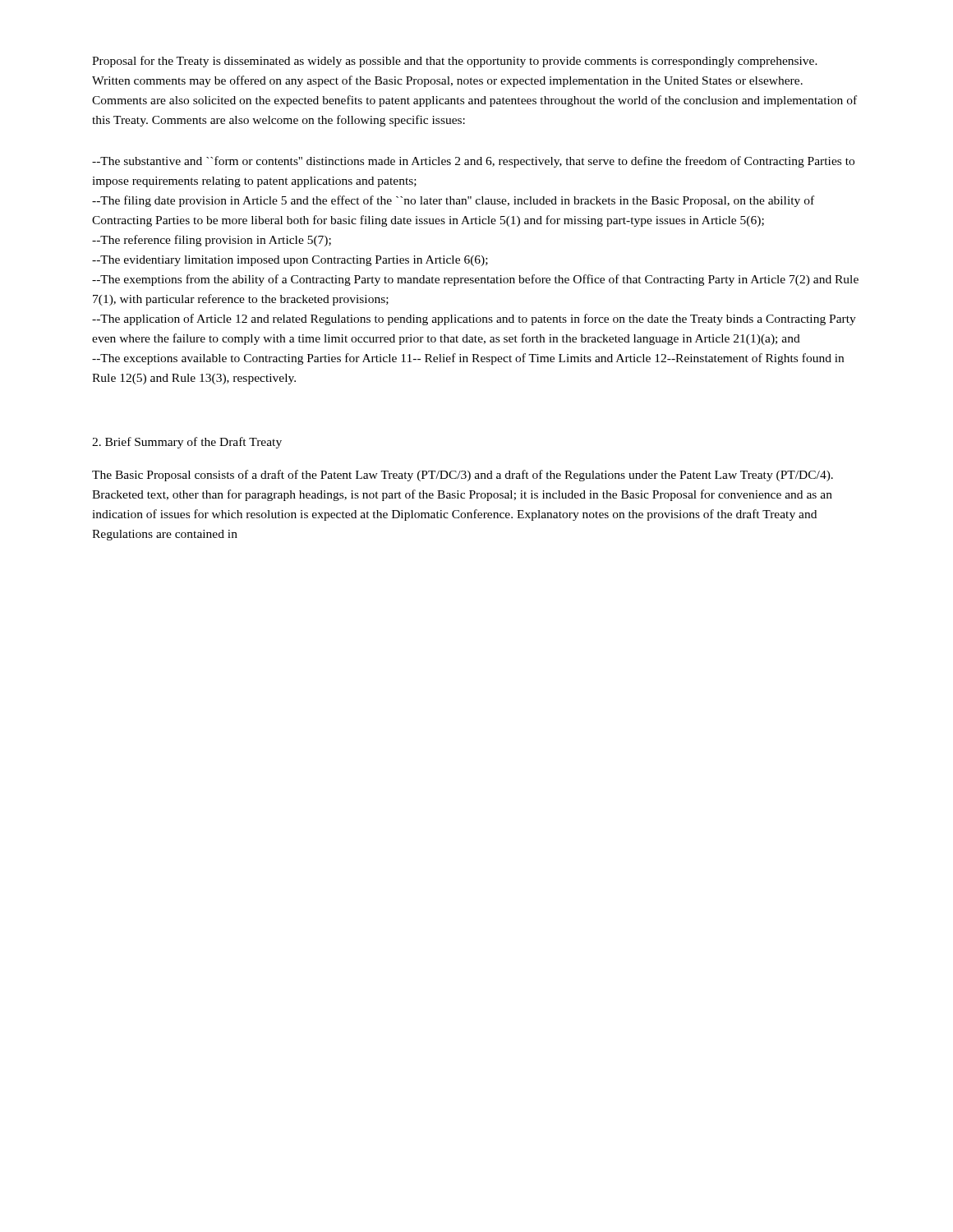Select the list item containing "--The exemptions from"
Image resolution: width=953 pixels, height=1232 pixels.
(476, 289)
